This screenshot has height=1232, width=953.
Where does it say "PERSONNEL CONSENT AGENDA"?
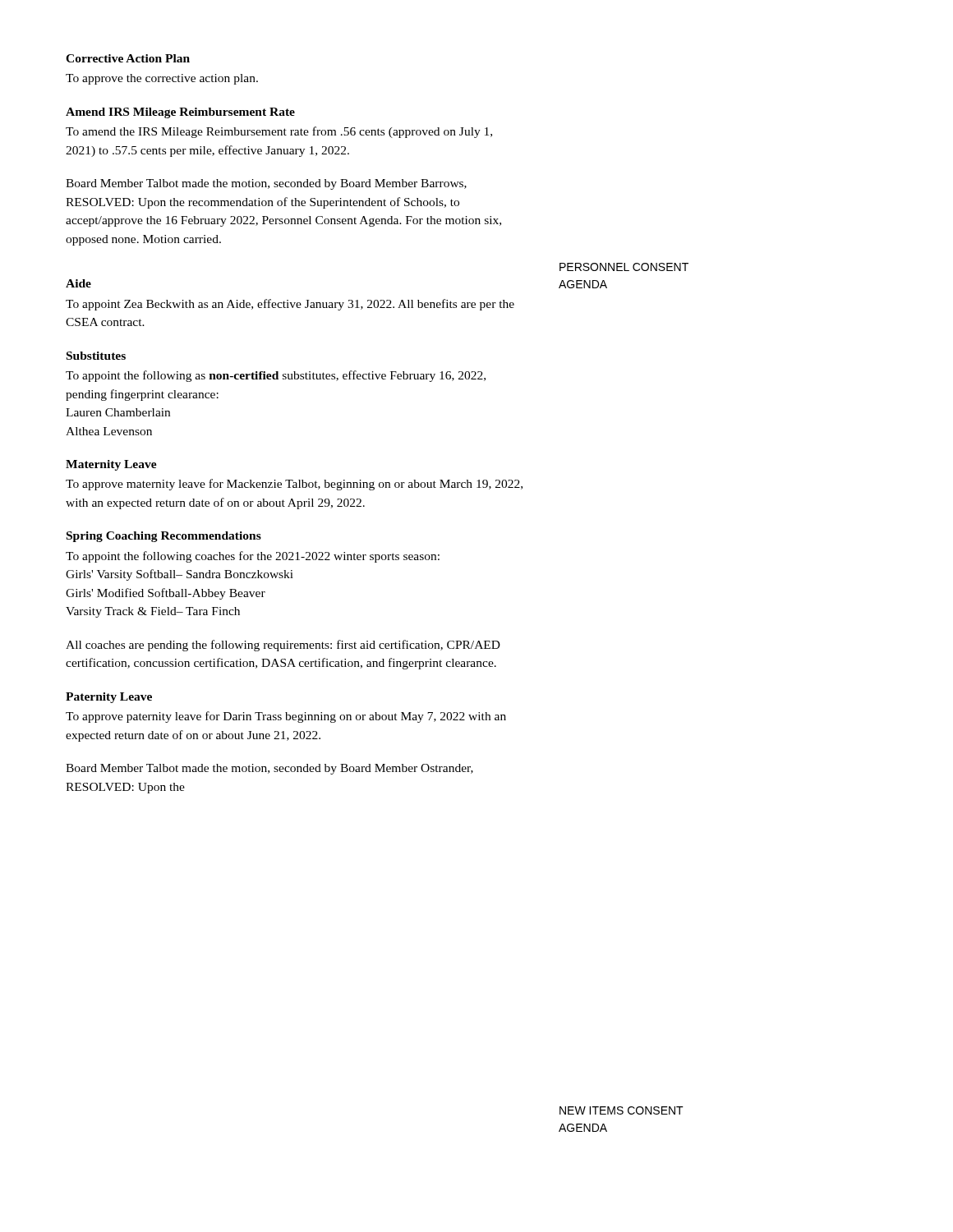tap(624, 276)
